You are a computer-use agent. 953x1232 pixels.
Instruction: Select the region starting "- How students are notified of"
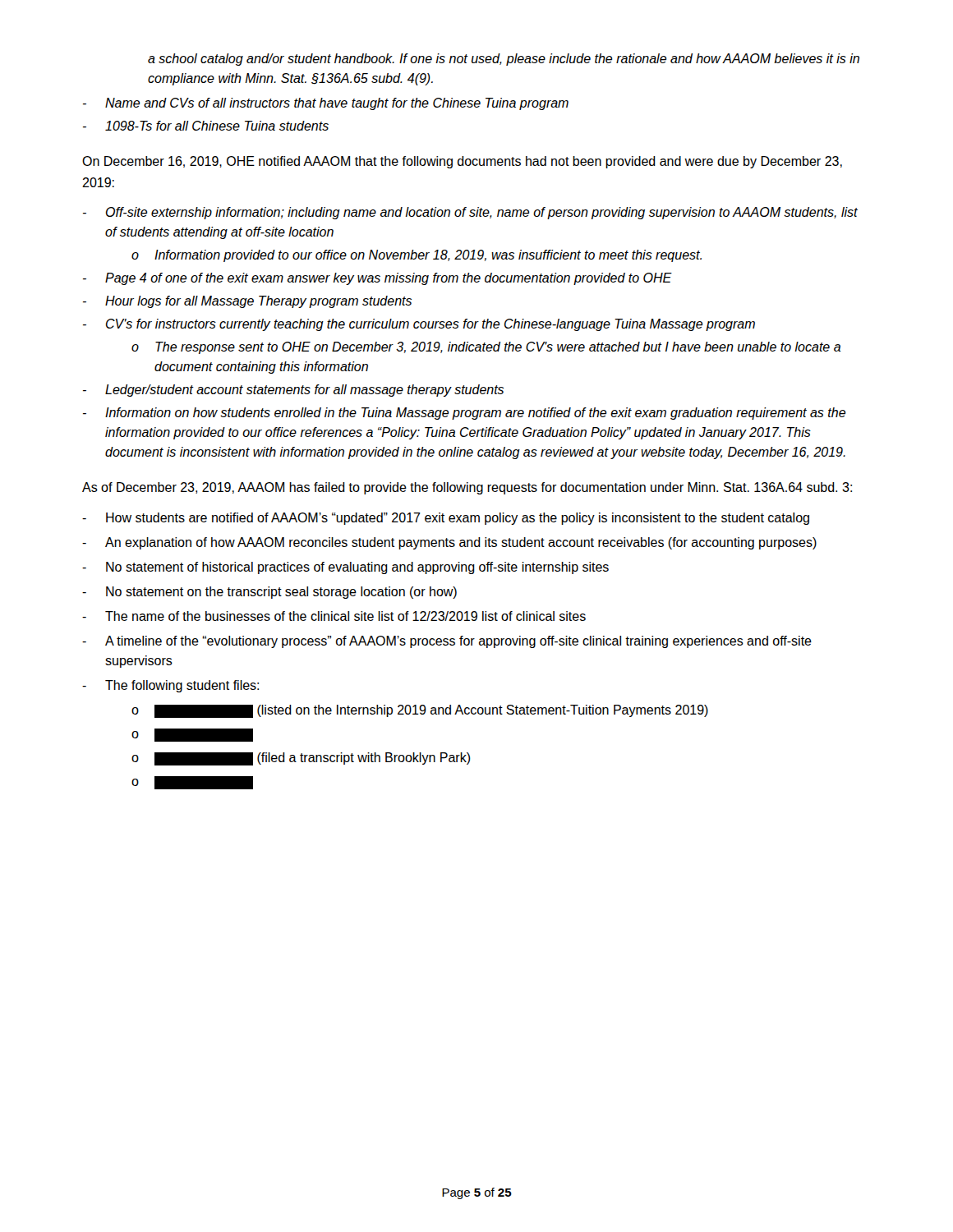[x=446, y=518]
